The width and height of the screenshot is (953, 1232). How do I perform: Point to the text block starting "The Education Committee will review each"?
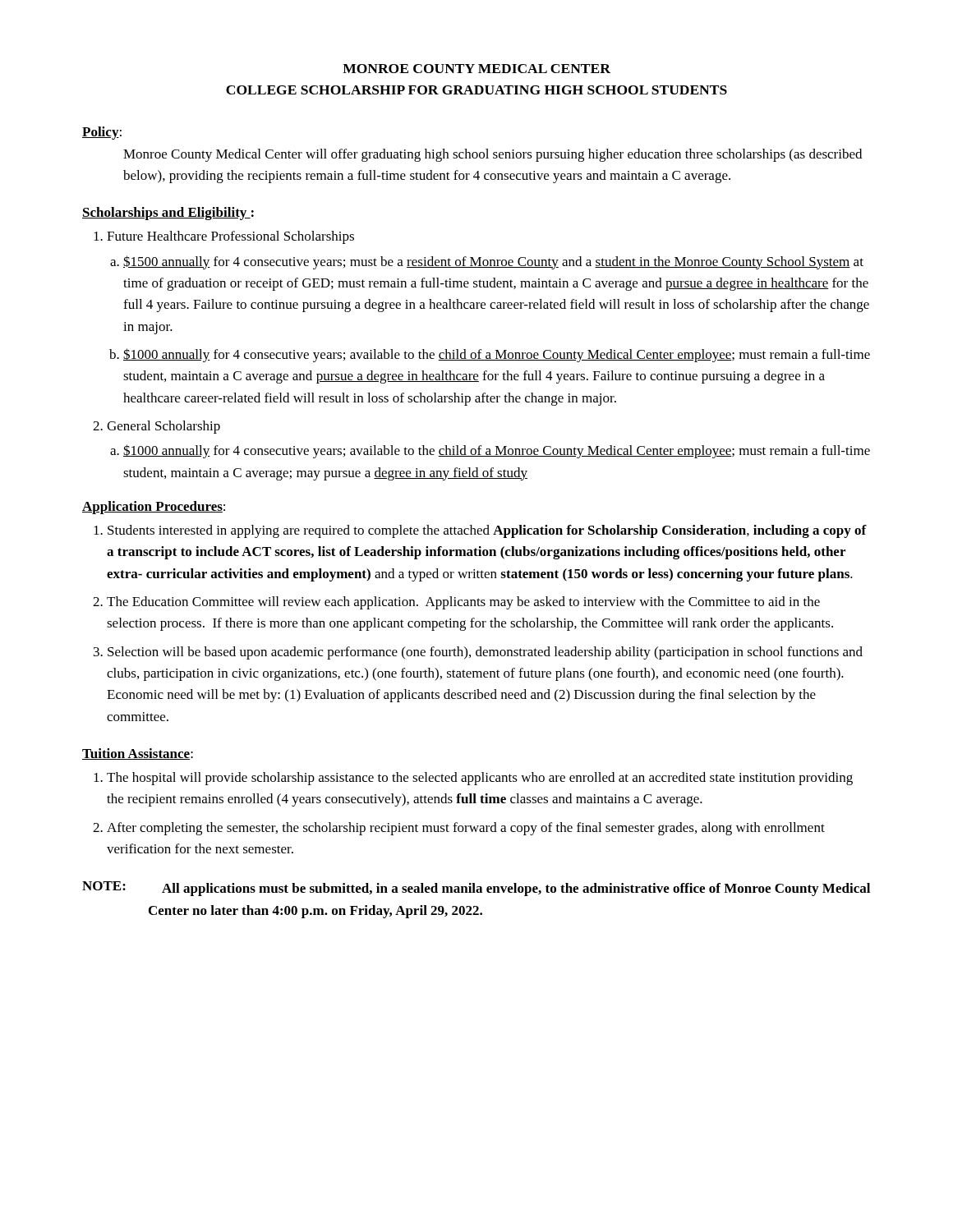click(470, 612)
